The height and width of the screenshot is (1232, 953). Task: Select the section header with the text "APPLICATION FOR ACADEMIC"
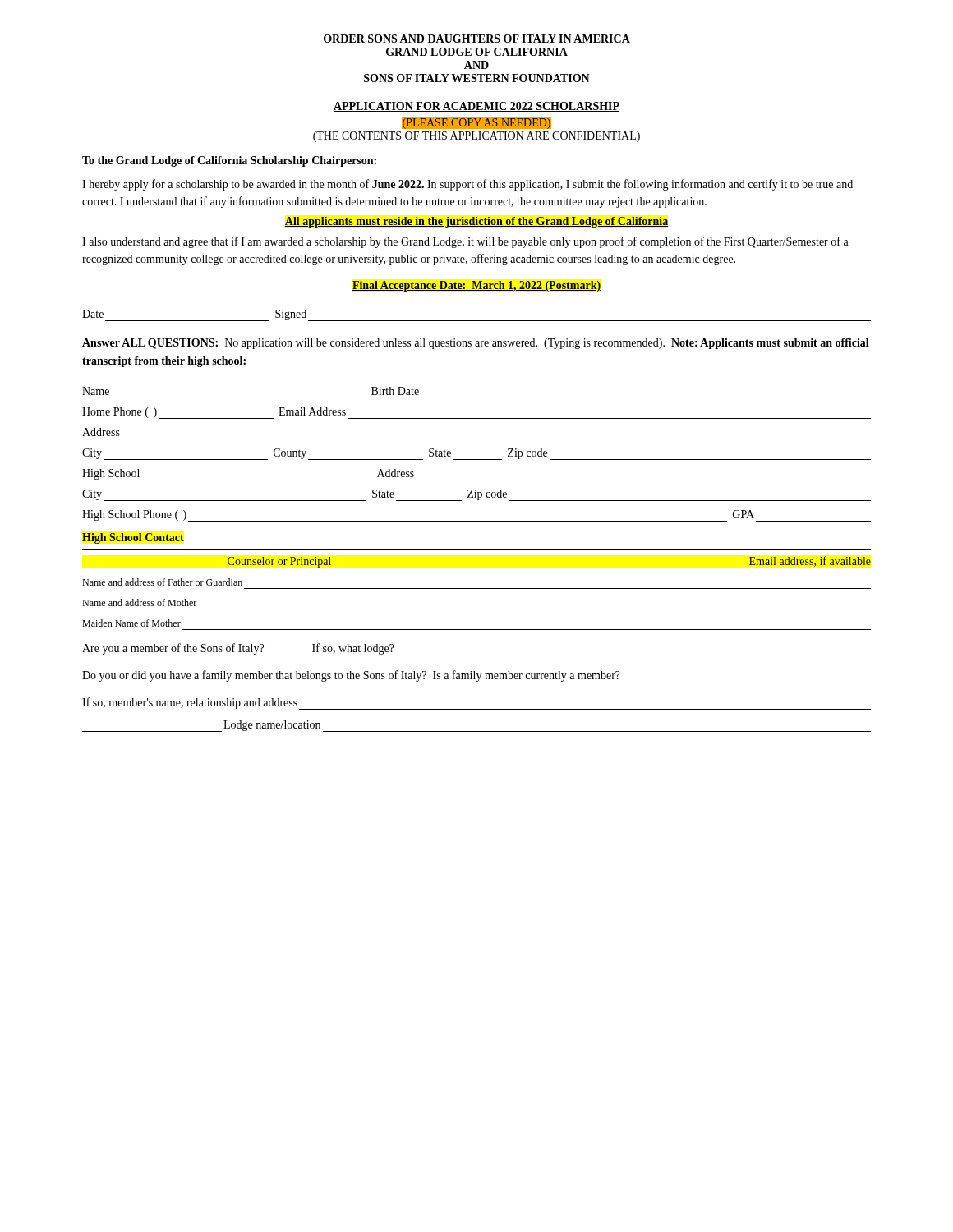[x=476, y=106]
